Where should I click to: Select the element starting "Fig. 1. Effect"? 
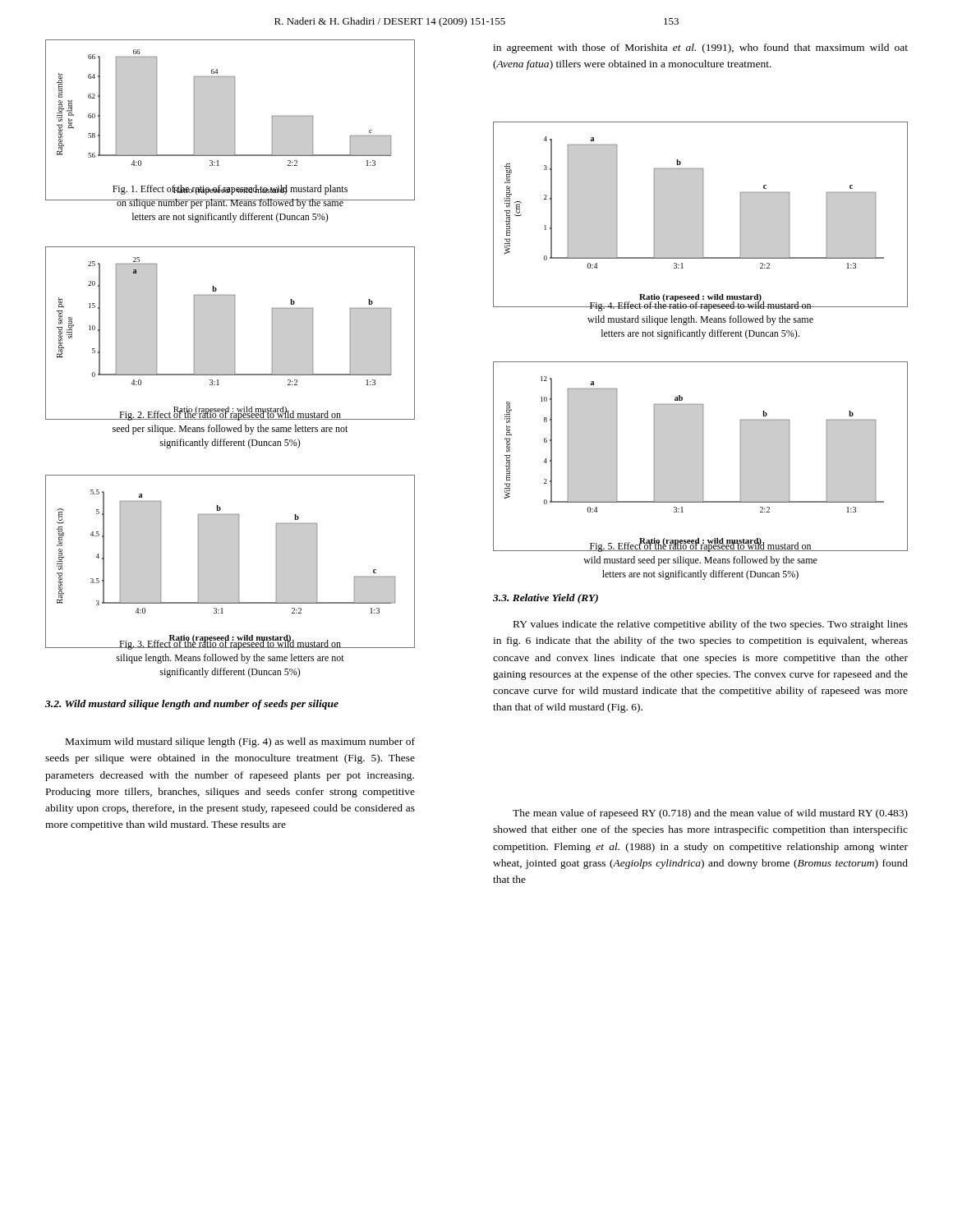(x=230, y=203)
